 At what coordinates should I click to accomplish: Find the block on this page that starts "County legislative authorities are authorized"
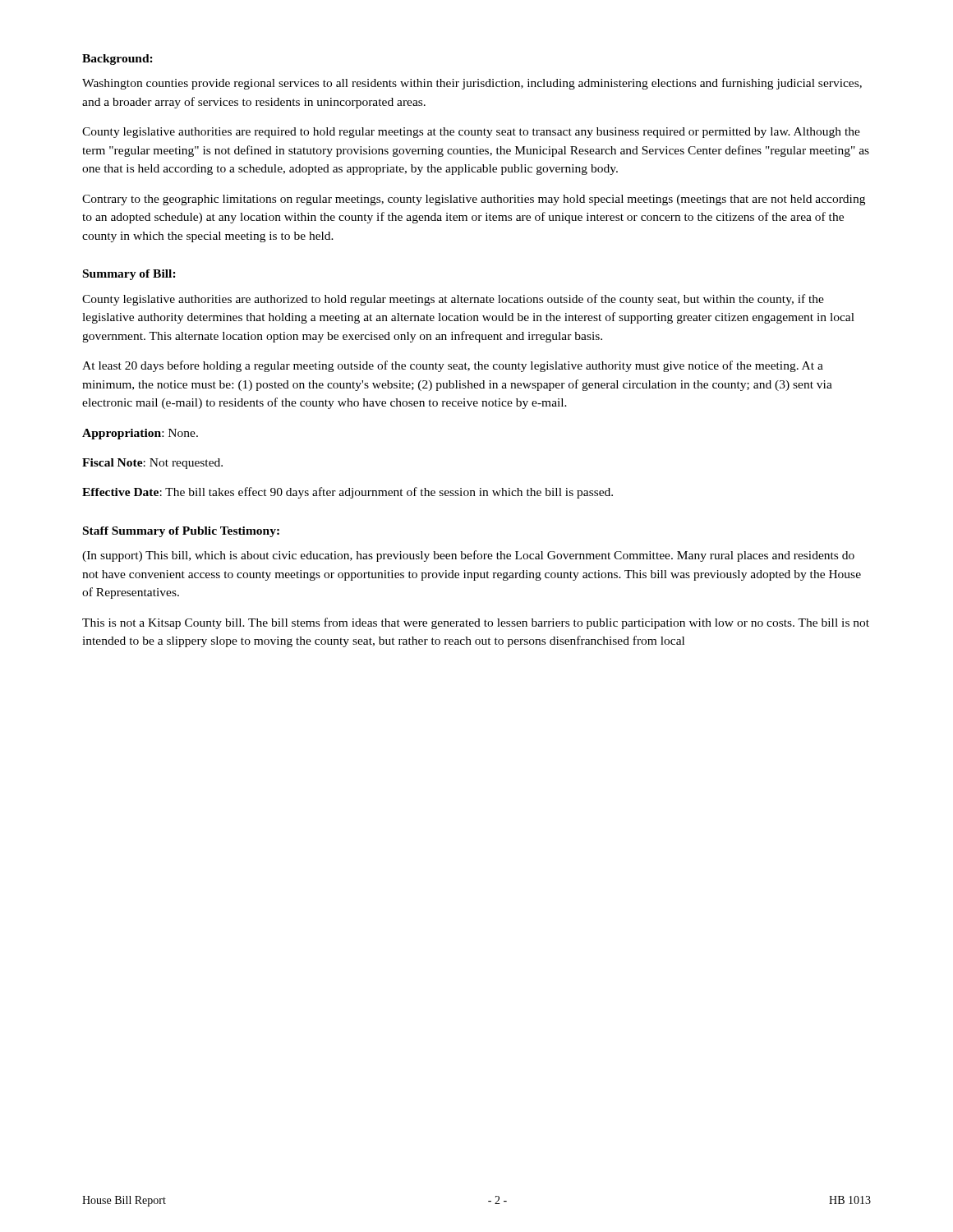(x=468, y=317)
